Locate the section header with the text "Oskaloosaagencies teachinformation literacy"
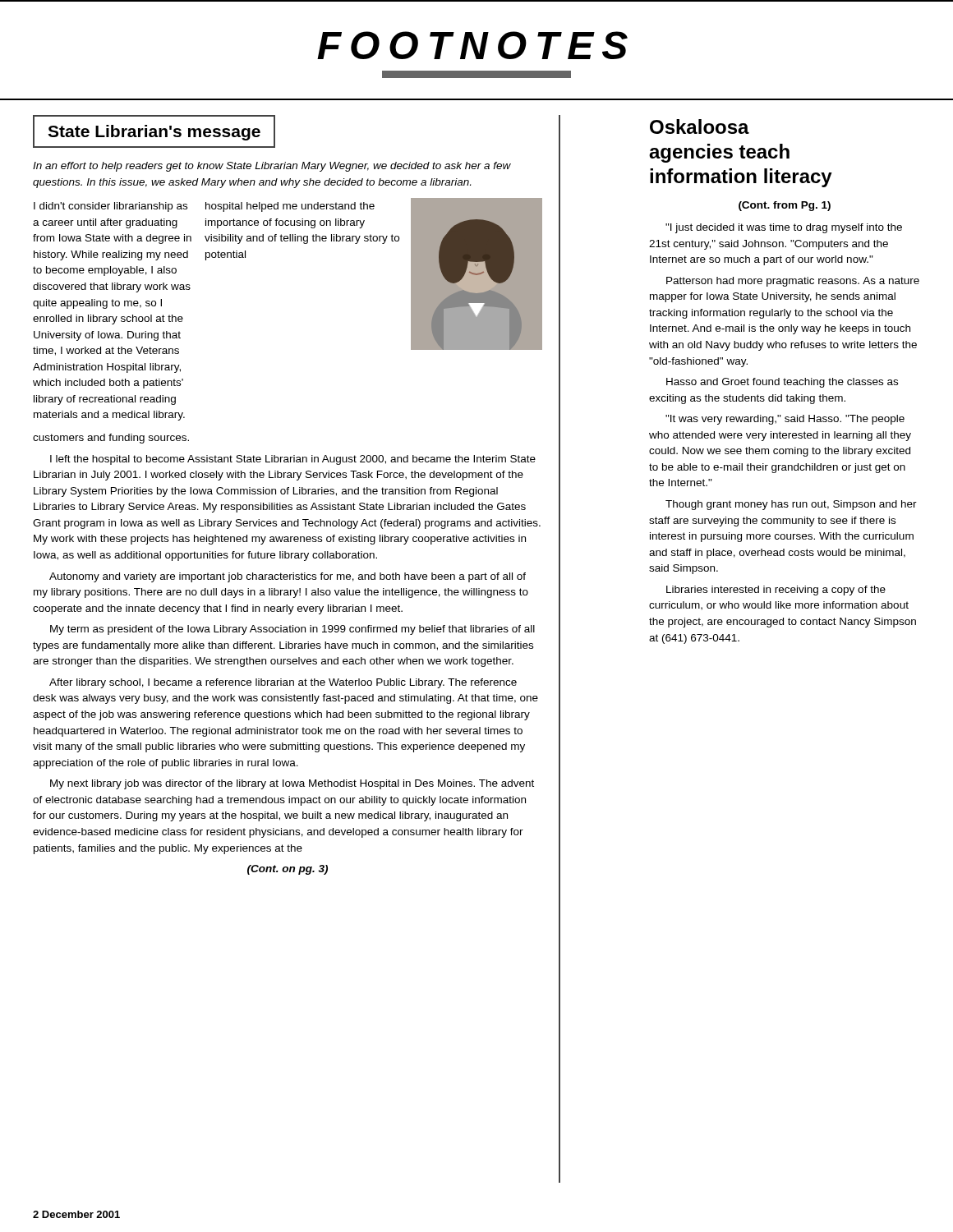This screenshot has width=953, height=1232. 785,152
